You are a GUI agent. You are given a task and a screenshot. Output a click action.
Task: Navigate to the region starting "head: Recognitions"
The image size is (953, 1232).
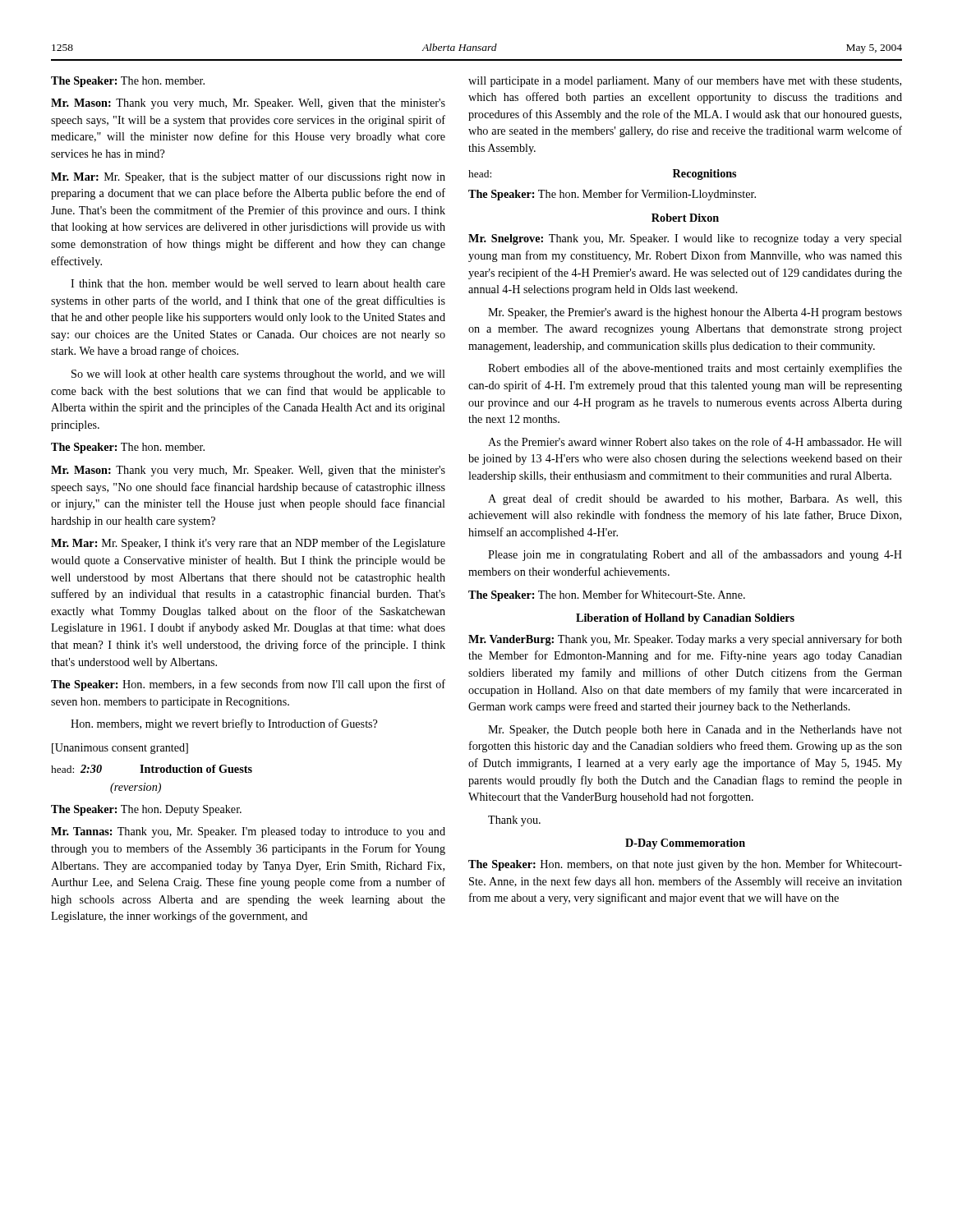click(x=685, y=173)
